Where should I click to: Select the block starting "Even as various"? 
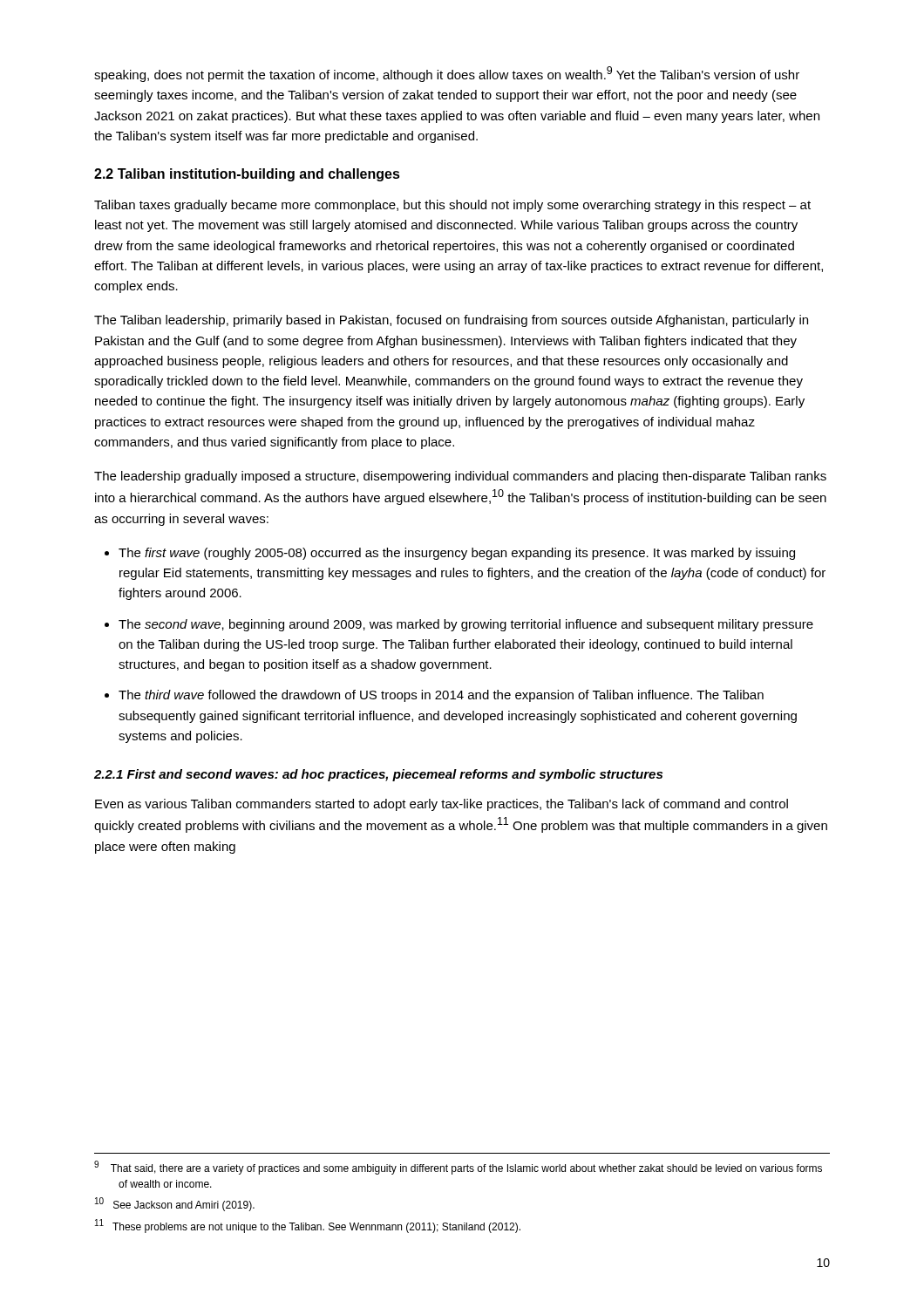point(461,825)
